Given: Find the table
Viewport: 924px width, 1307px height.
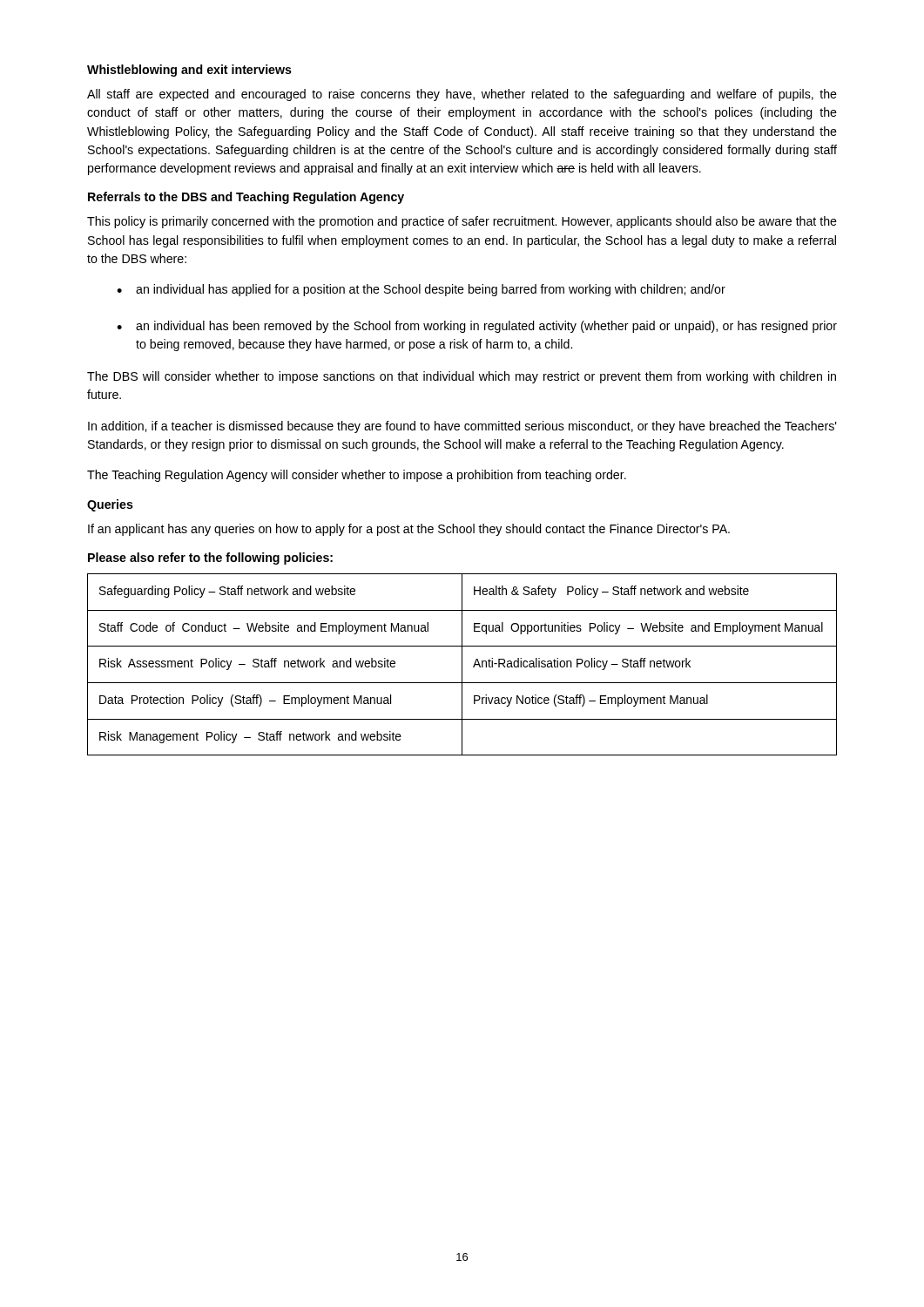Looking at the screenshot, I should point(462,664).
